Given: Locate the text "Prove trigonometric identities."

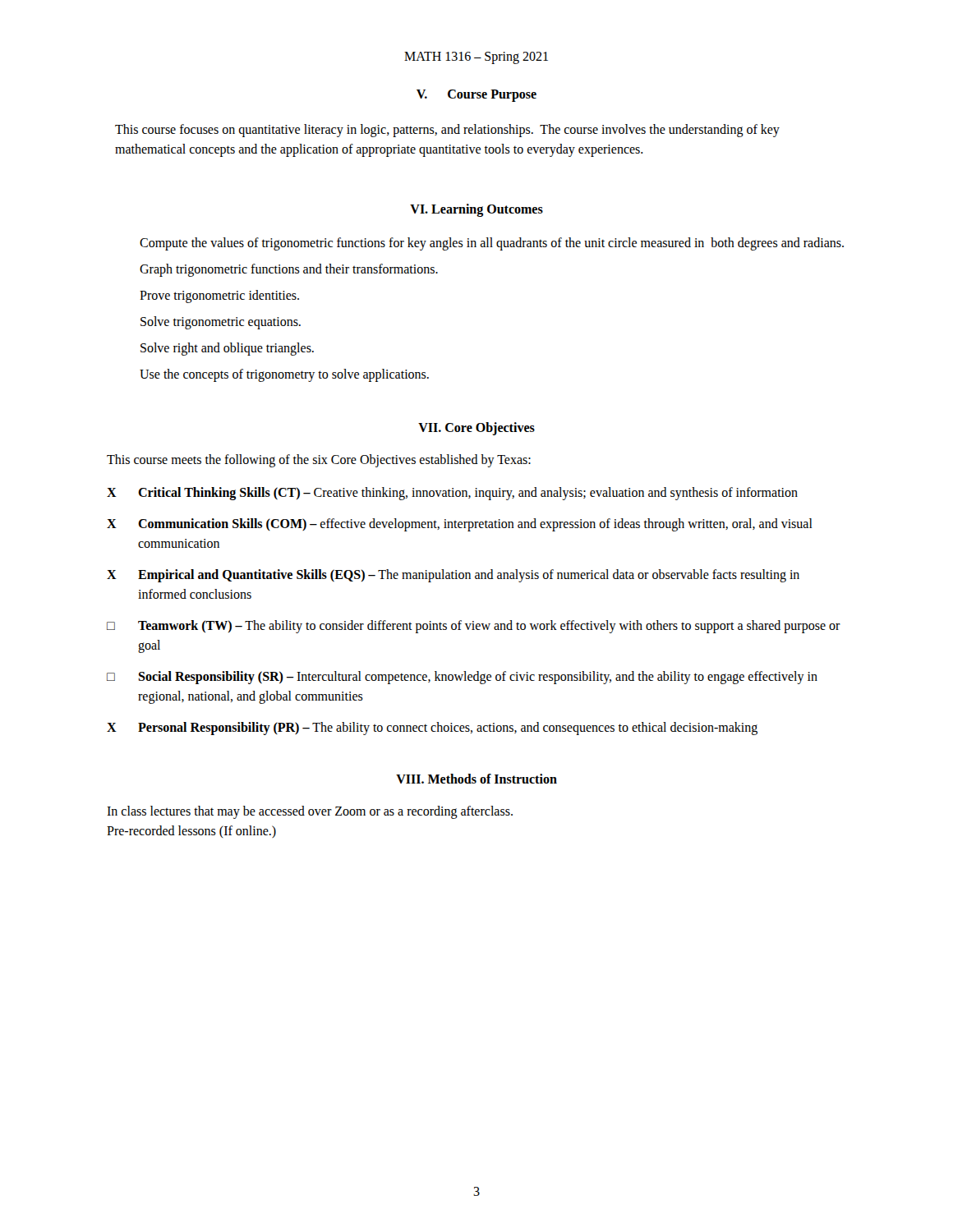Looking at the screenshot, I should [x=220, y=295].
